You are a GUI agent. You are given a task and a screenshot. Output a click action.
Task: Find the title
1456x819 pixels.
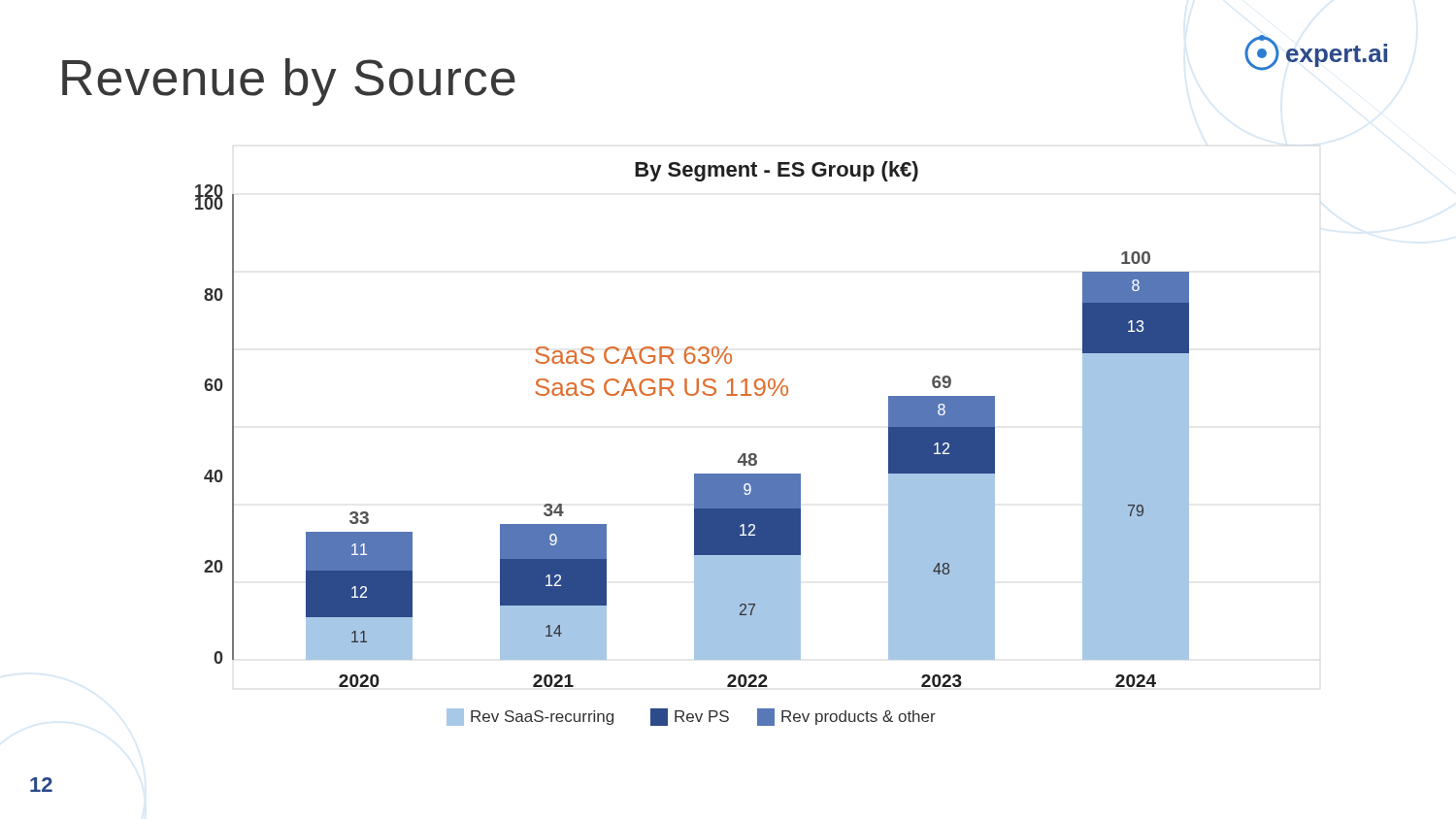[x=288, y=78]
